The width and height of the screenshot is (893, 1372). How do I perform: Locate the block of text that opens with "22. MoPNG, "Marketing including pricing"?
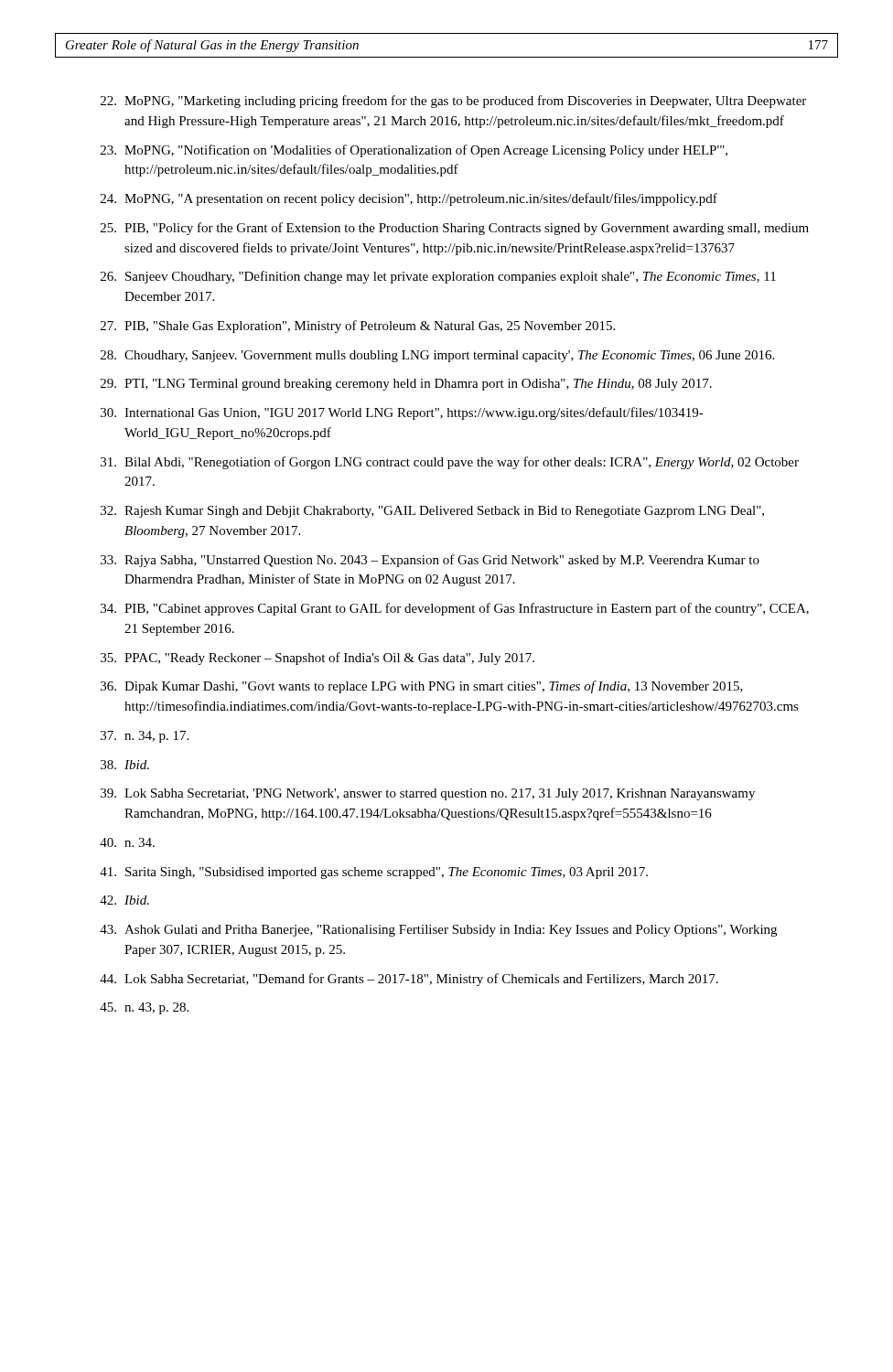(446, 111)
